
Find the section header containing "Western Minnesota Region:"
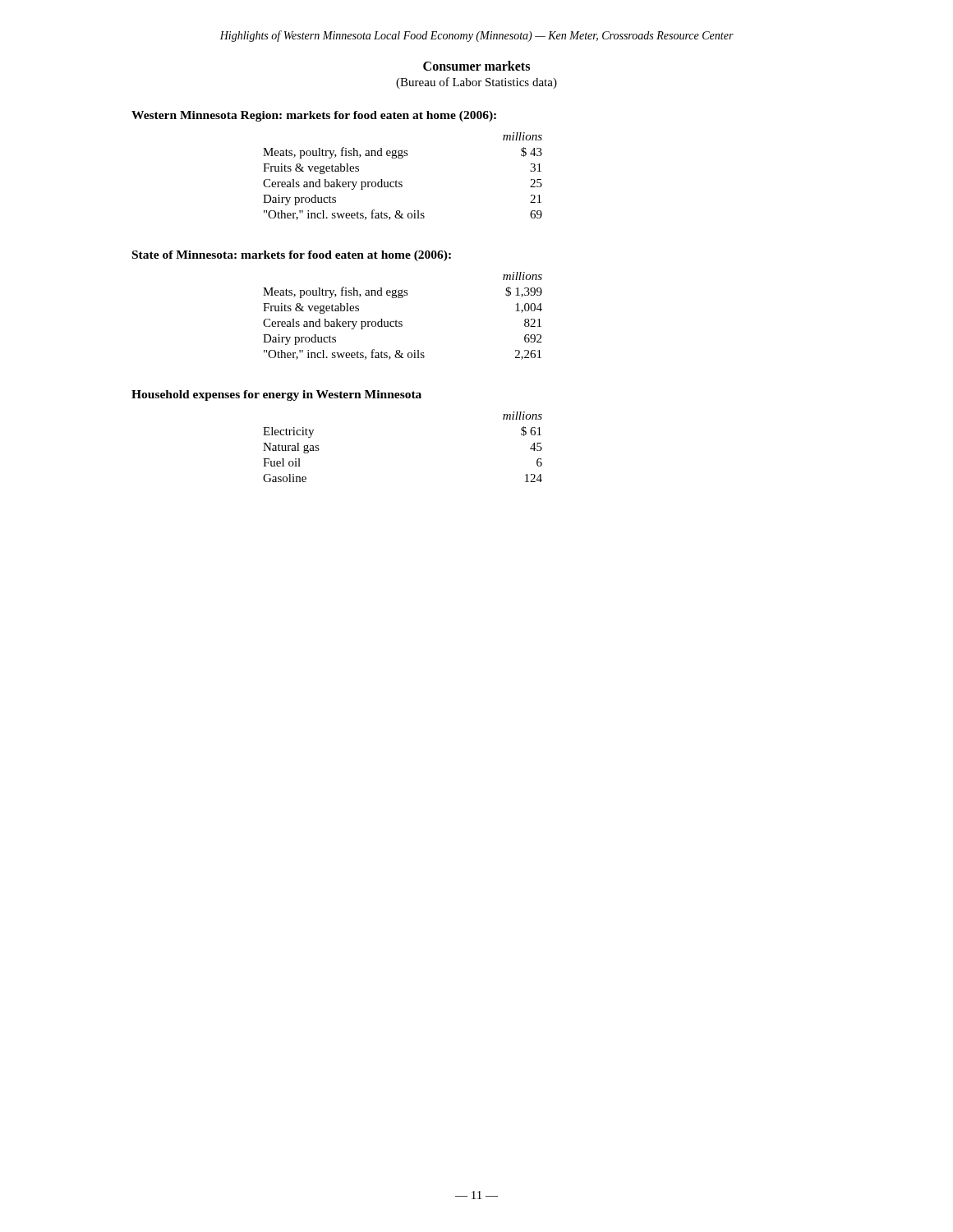pos(314,115)
